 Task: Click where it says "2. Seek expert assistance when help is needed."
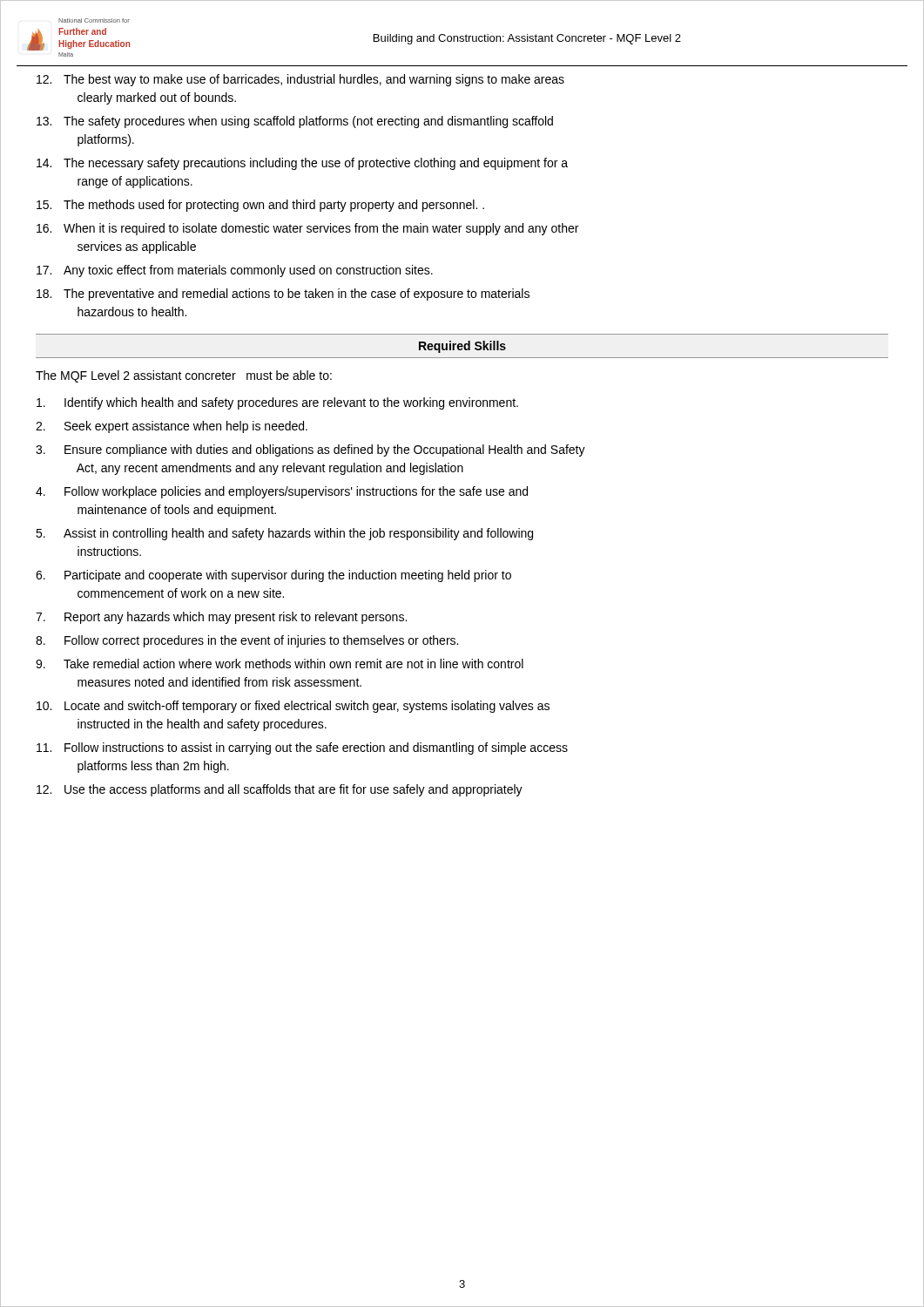(x=172, y=426)
